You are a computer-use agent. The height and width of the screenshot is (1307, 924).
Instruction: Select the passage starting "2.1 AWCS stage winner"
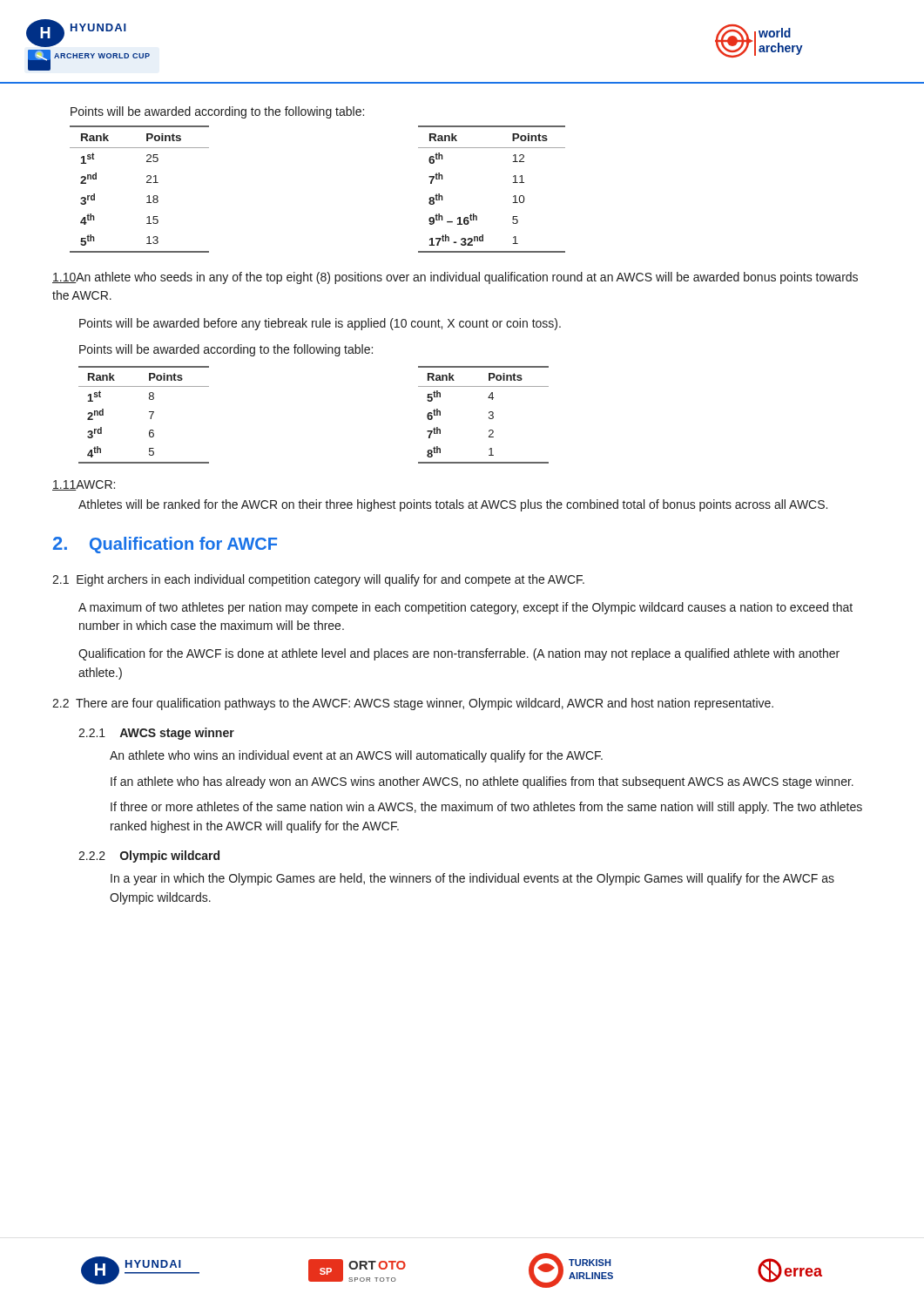tap(156, 733)
